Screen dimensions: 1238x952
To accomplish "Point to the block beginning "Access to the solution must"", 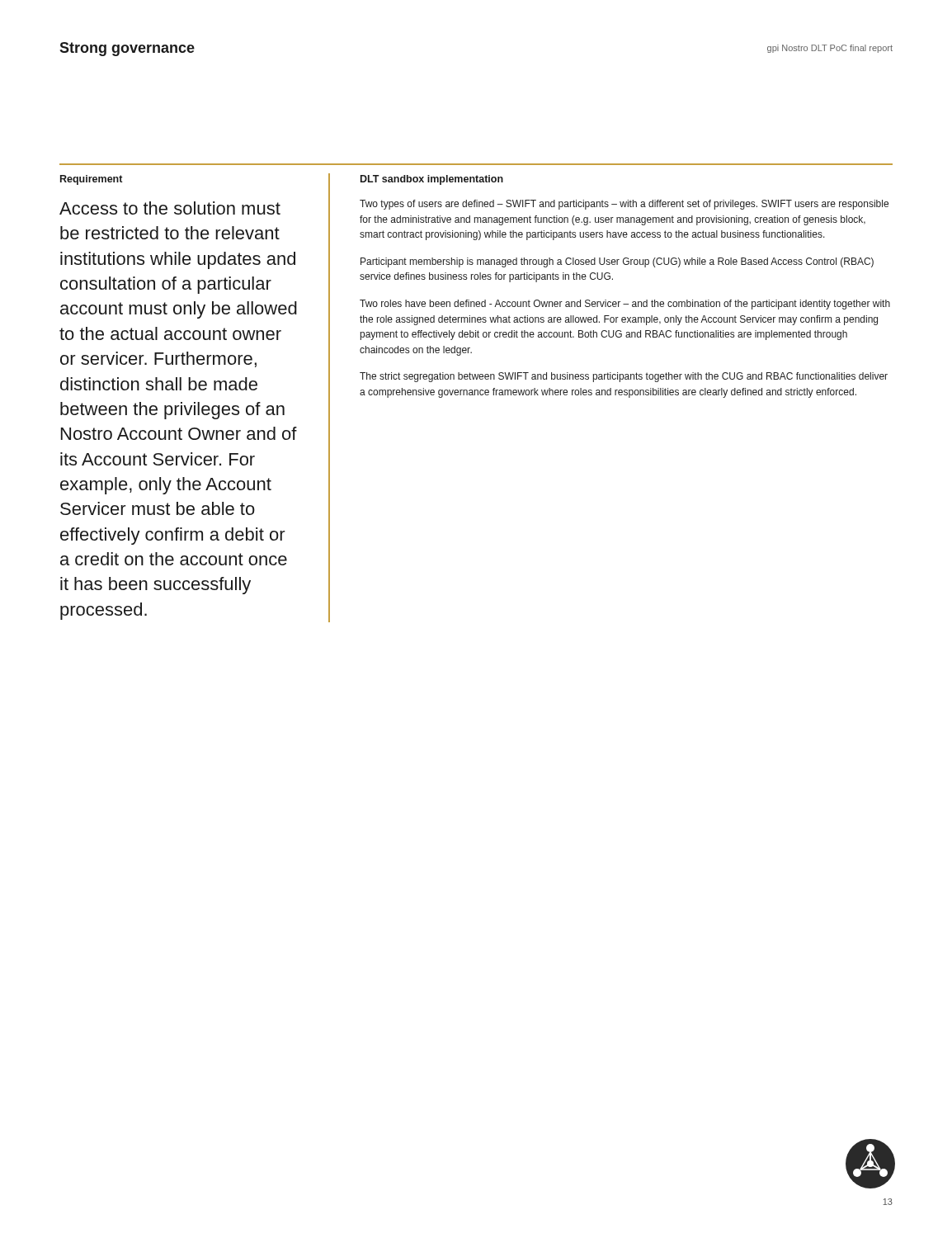I will point(178,409).
